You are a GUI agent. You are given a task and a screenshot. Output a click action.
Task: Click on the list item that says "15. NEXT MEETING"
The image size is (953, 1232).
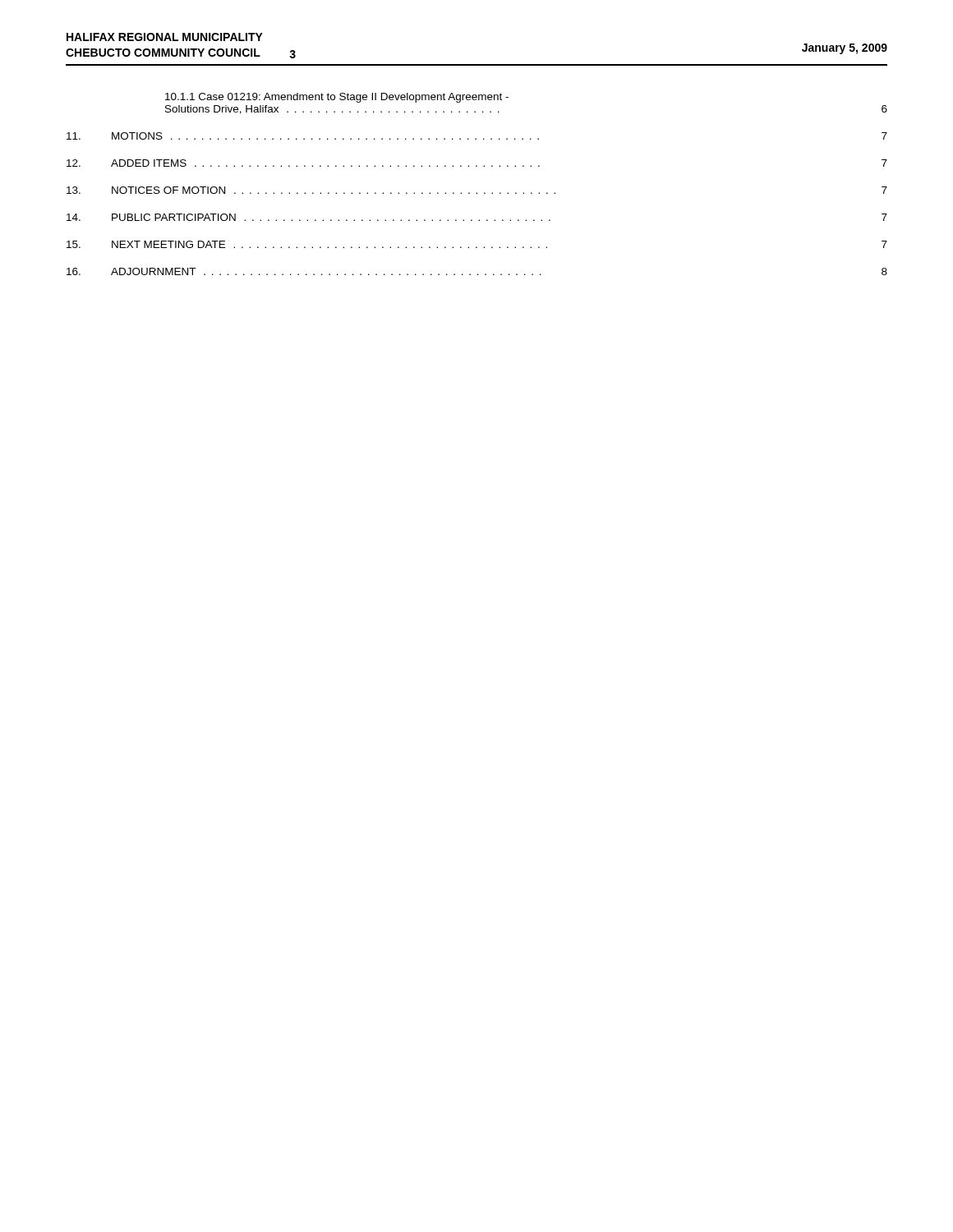pos(476,244)
